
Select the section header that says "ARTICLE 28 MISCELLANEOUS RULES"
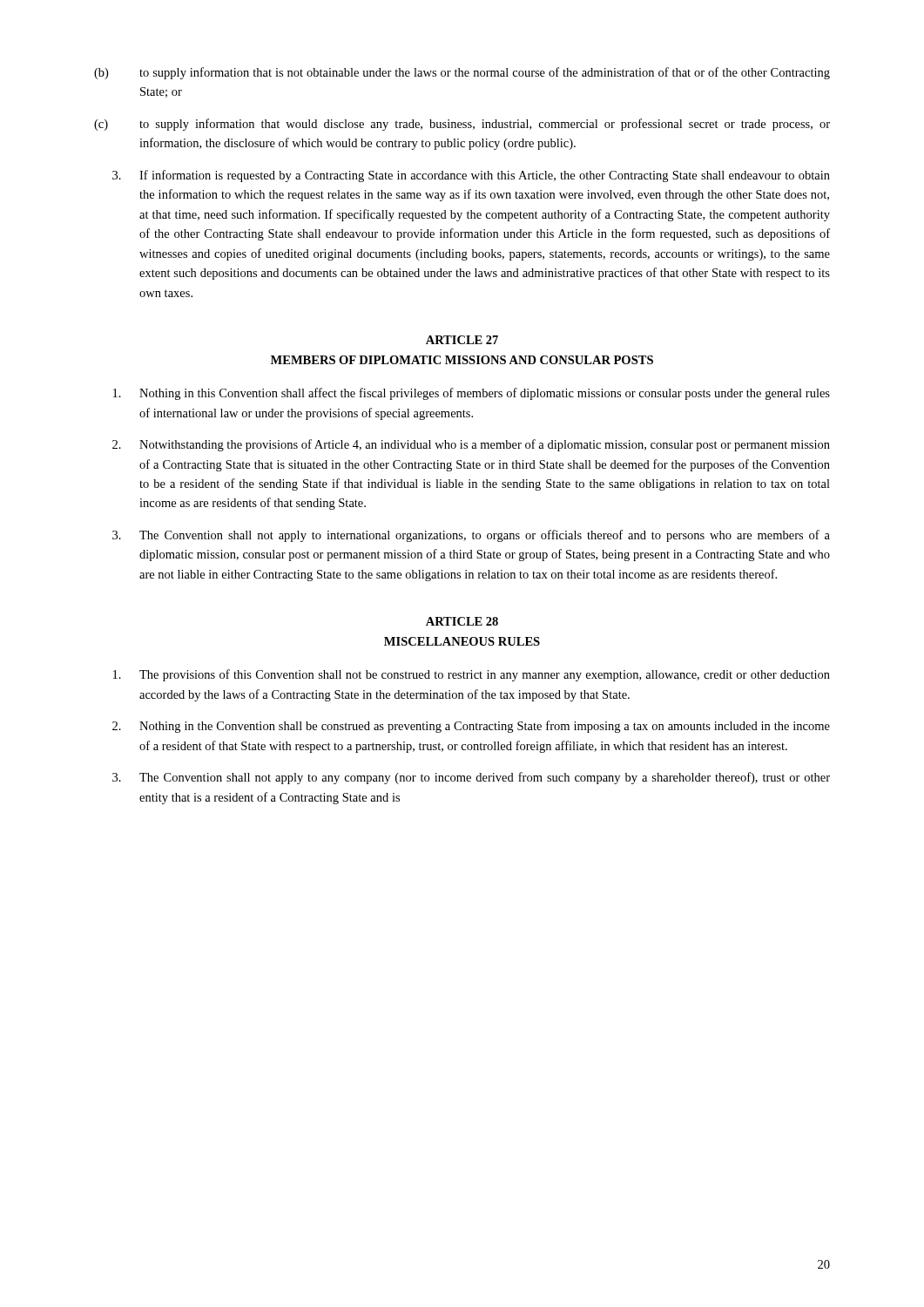click(462, 631)
